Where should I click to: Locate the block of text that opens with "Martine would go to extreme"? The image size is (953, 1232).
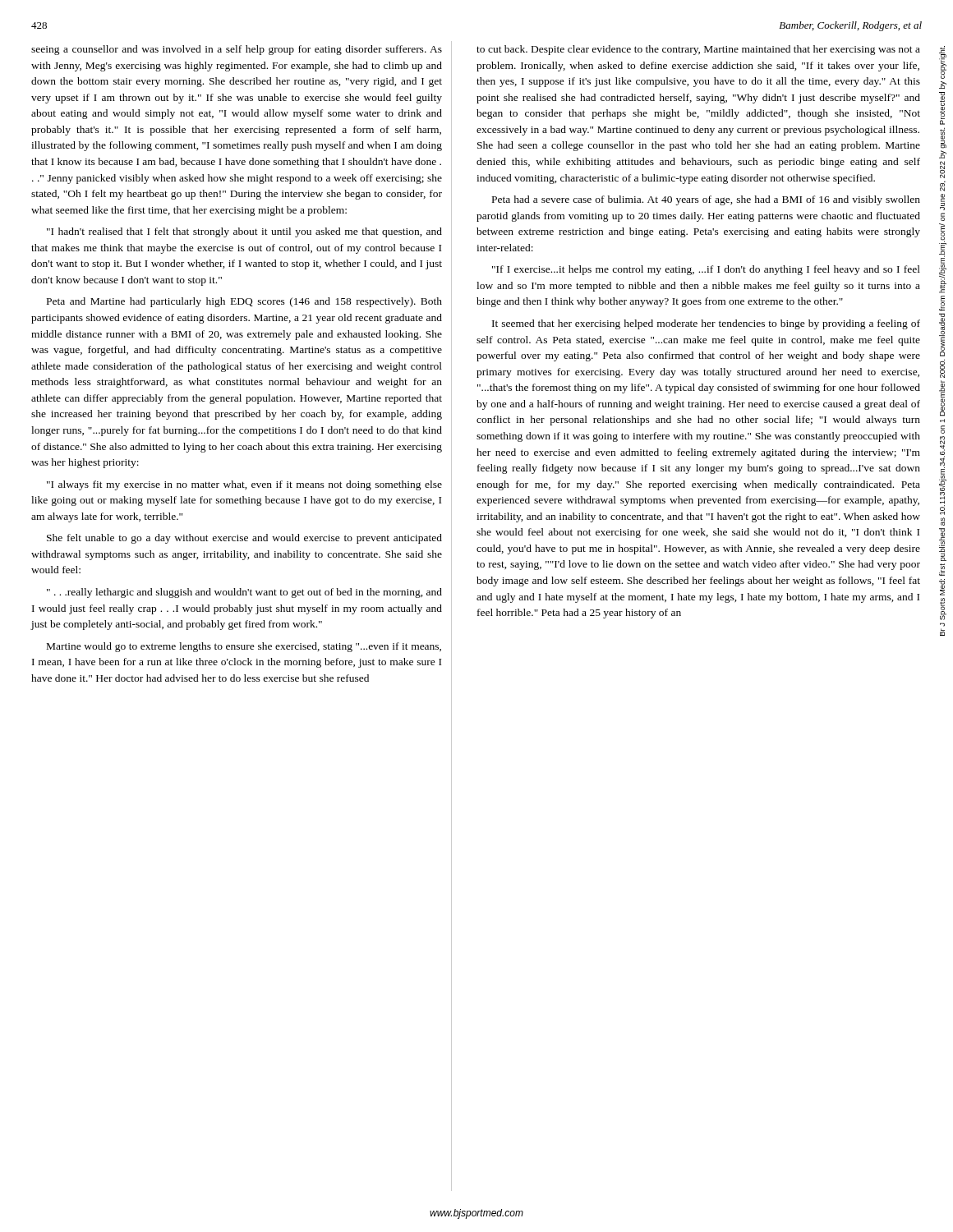(237, 662)
